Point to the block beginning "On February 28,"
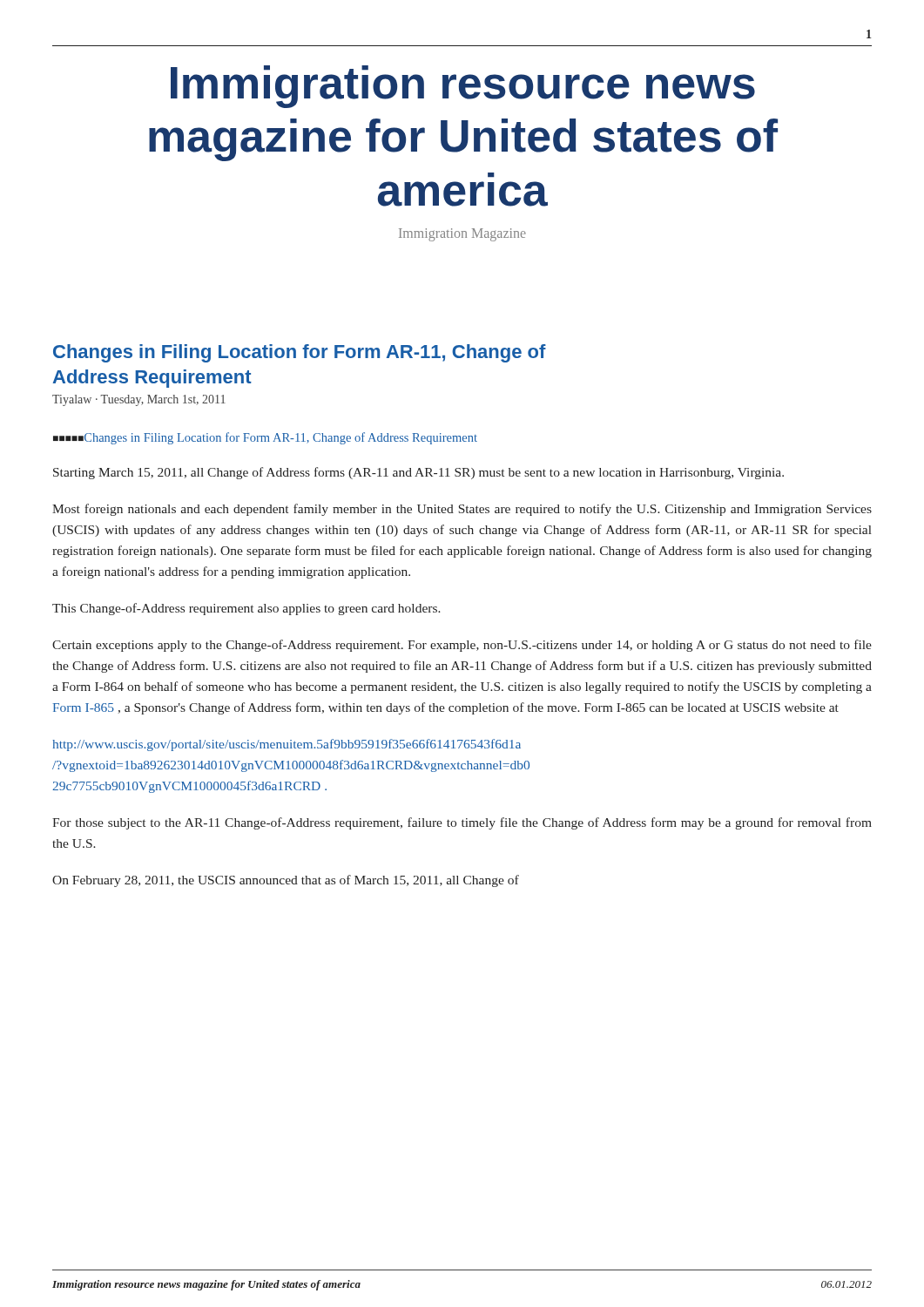The width and height of the screenshot is (924, 1307). [286, 880]
